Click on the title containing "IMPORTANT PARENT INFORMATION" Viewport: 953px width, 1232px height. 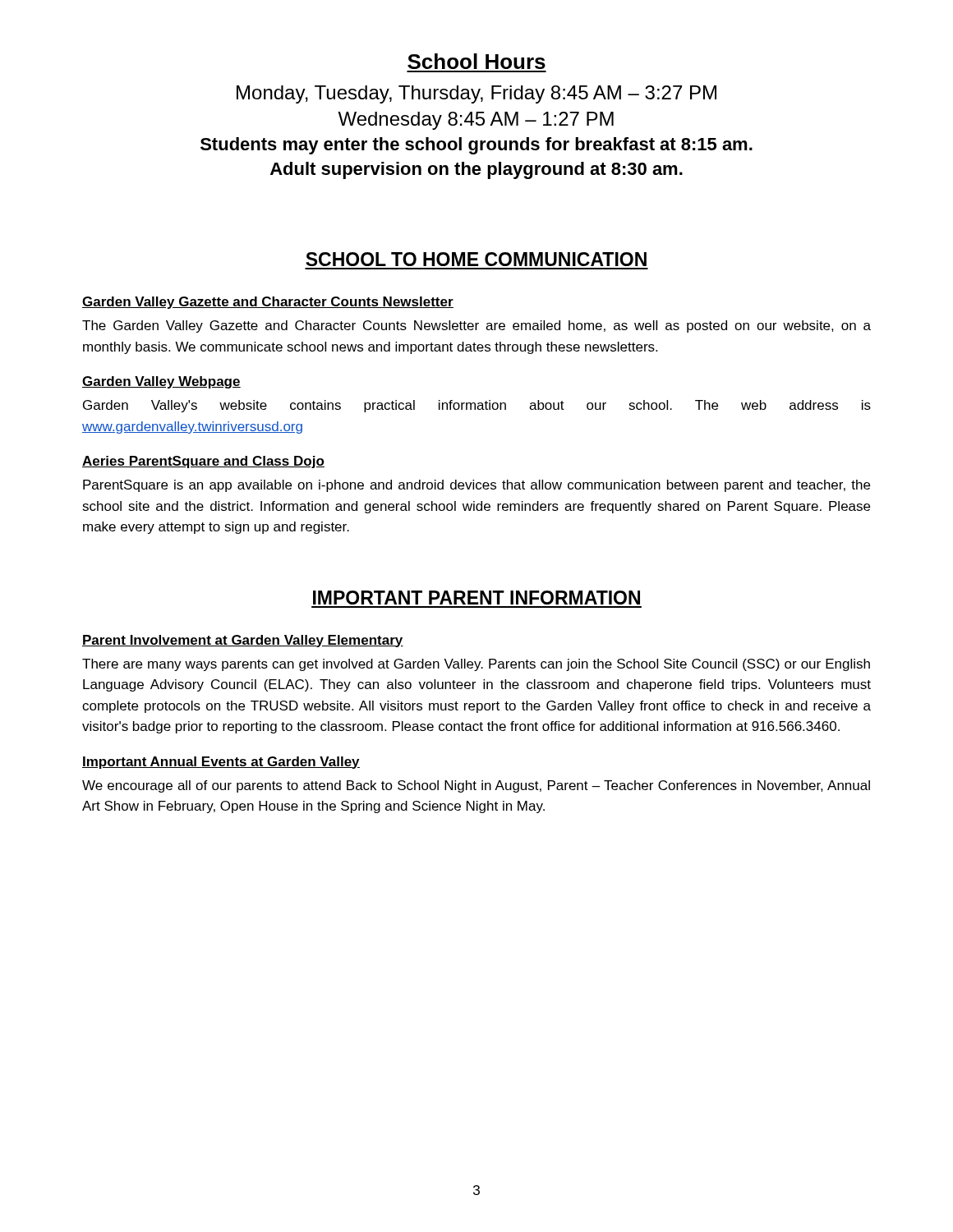coord(476,598)
